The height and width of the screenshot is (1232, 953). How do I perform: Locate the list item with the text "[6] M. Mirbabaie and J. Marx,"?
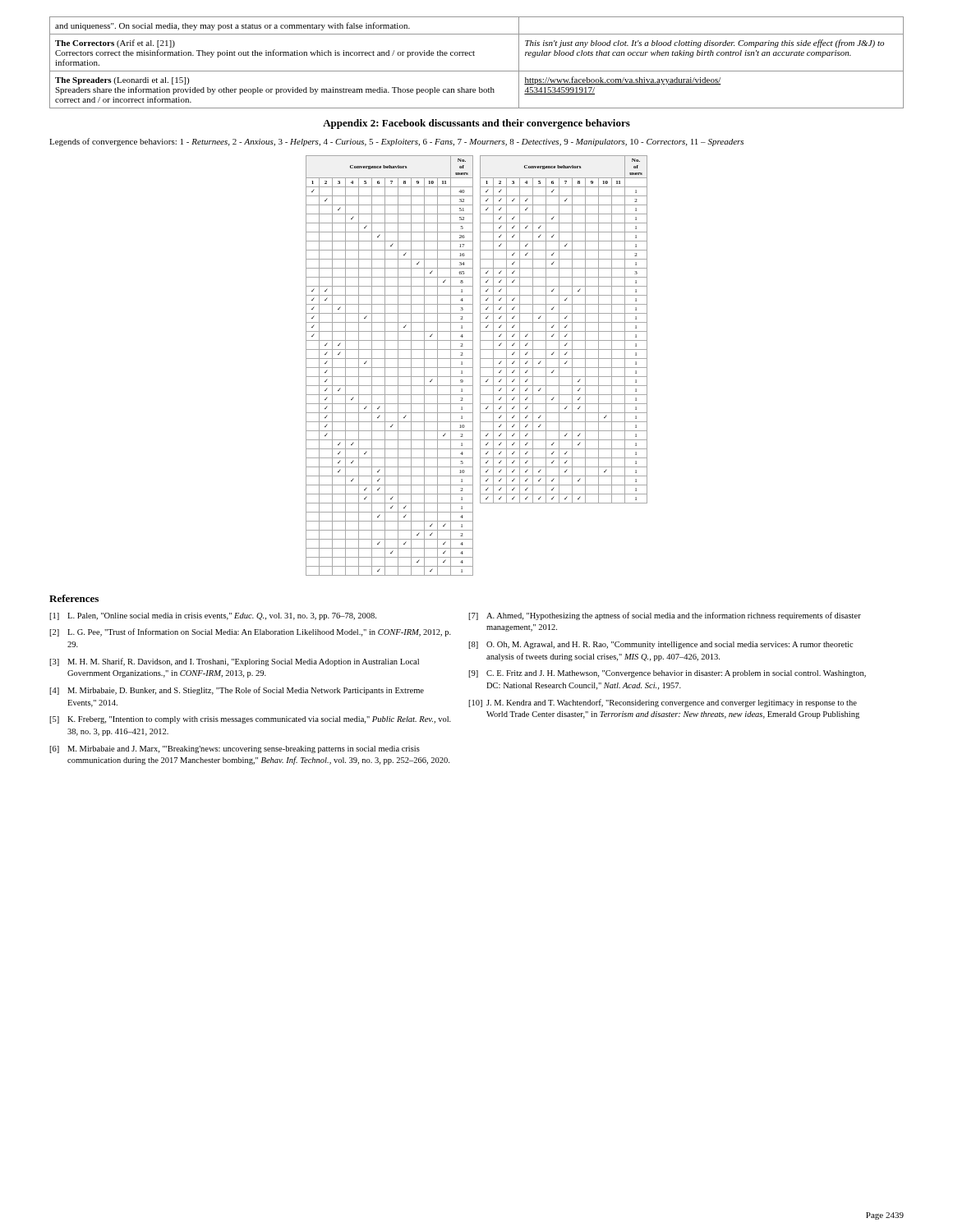tap(251, 755)
